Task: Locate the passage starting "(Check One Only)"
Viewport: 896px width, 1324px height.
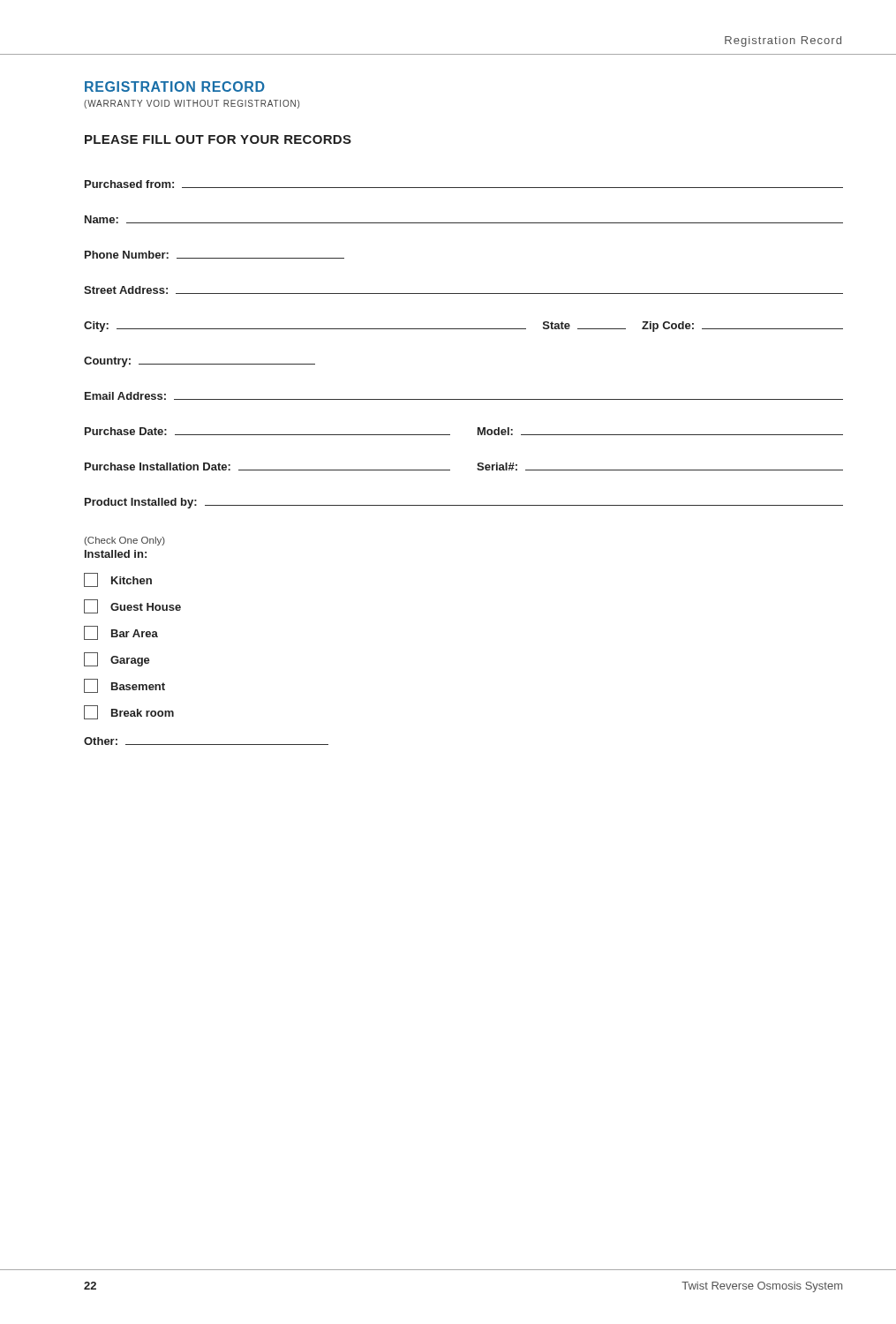Action: [124, 541]
